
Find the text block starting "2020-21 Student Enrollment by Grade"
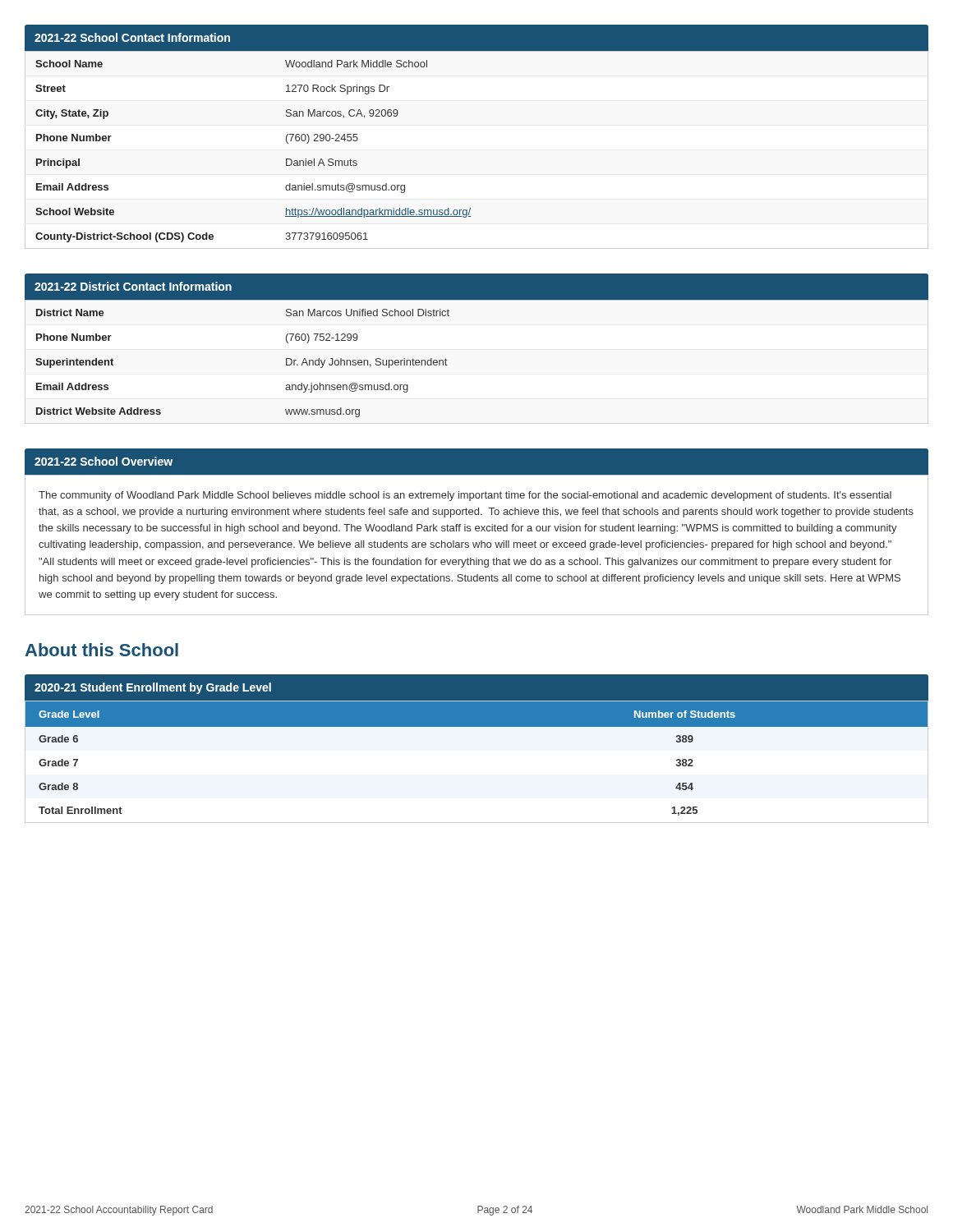tap(153, 687)
